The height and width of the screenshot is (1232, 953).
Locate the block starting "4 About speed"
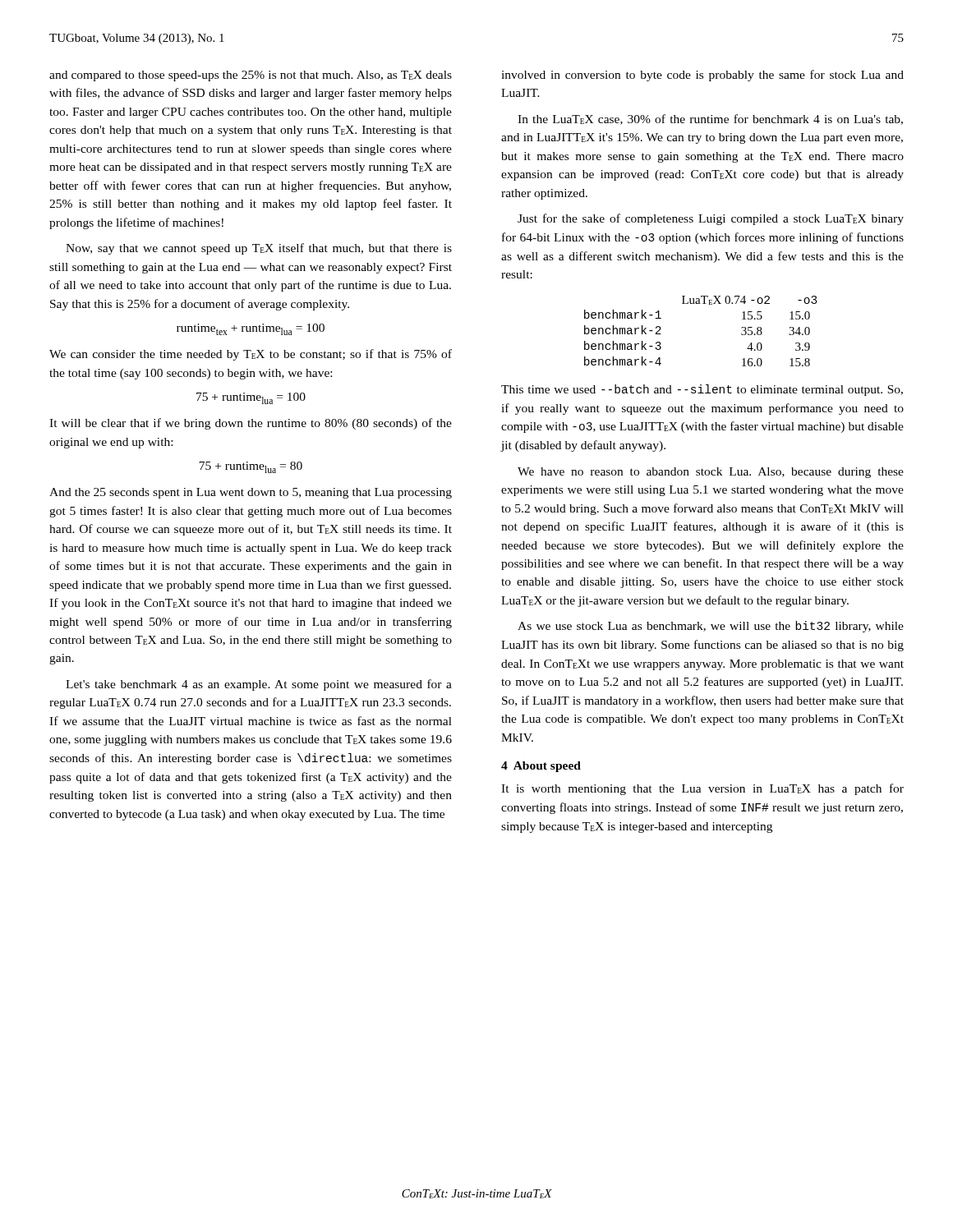541,765
